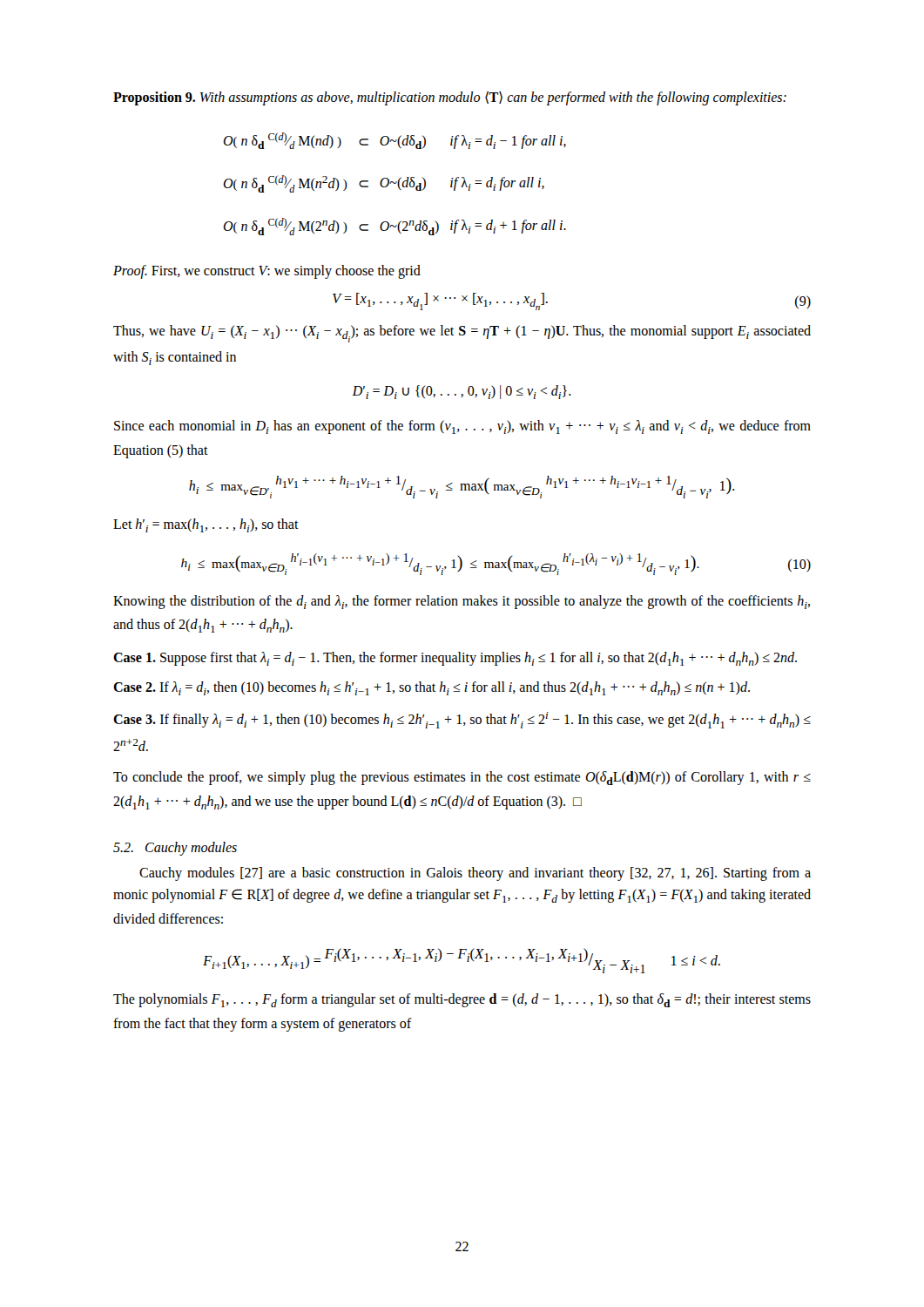Find the formula containing "O⁠​( n δd C(d)⁄d"
The height and width of the screenshot is (1307, 924).
coord(395,185)
